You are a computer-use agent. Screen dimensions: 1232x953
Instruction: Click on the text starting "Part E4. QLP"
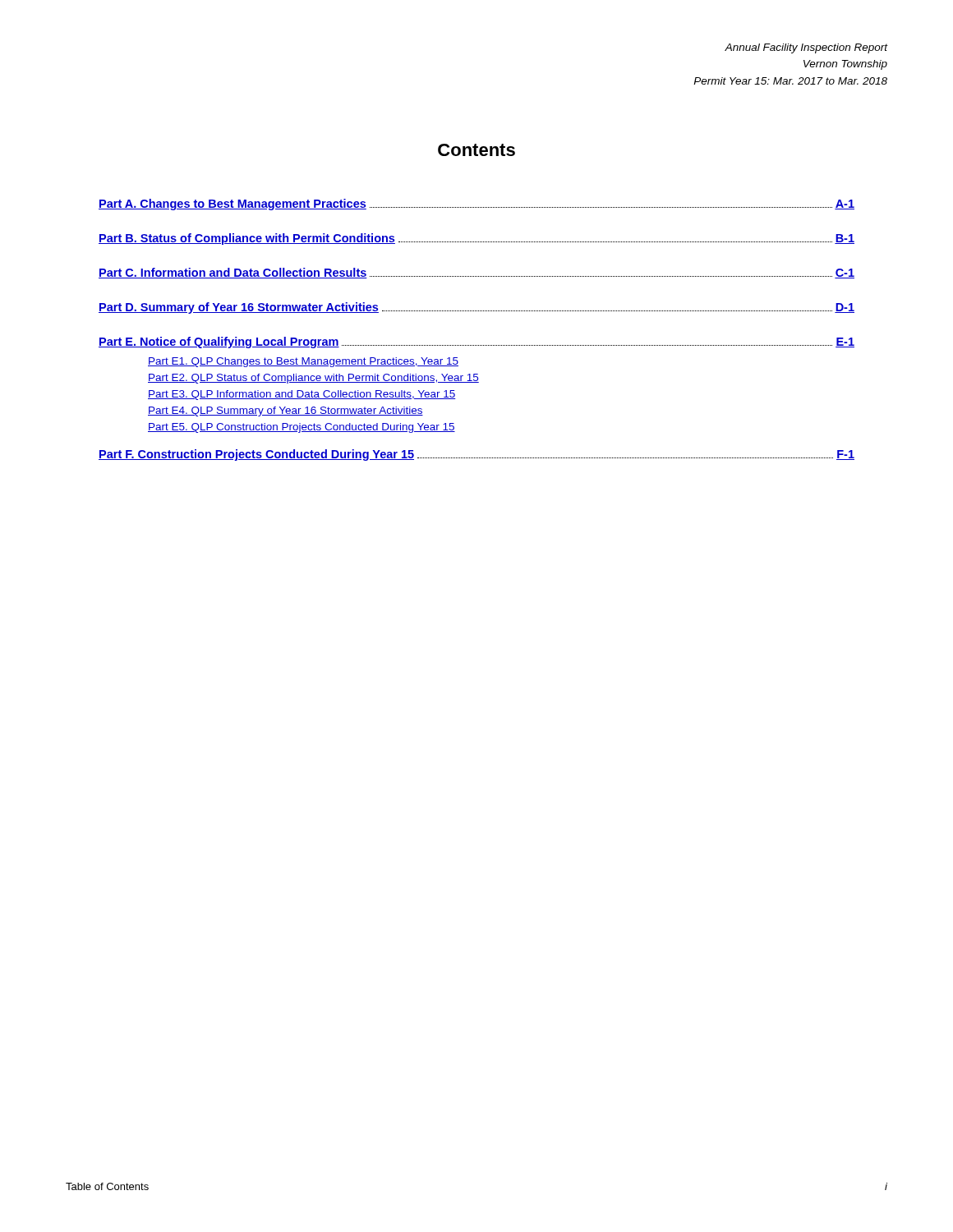tap(285, 411)
